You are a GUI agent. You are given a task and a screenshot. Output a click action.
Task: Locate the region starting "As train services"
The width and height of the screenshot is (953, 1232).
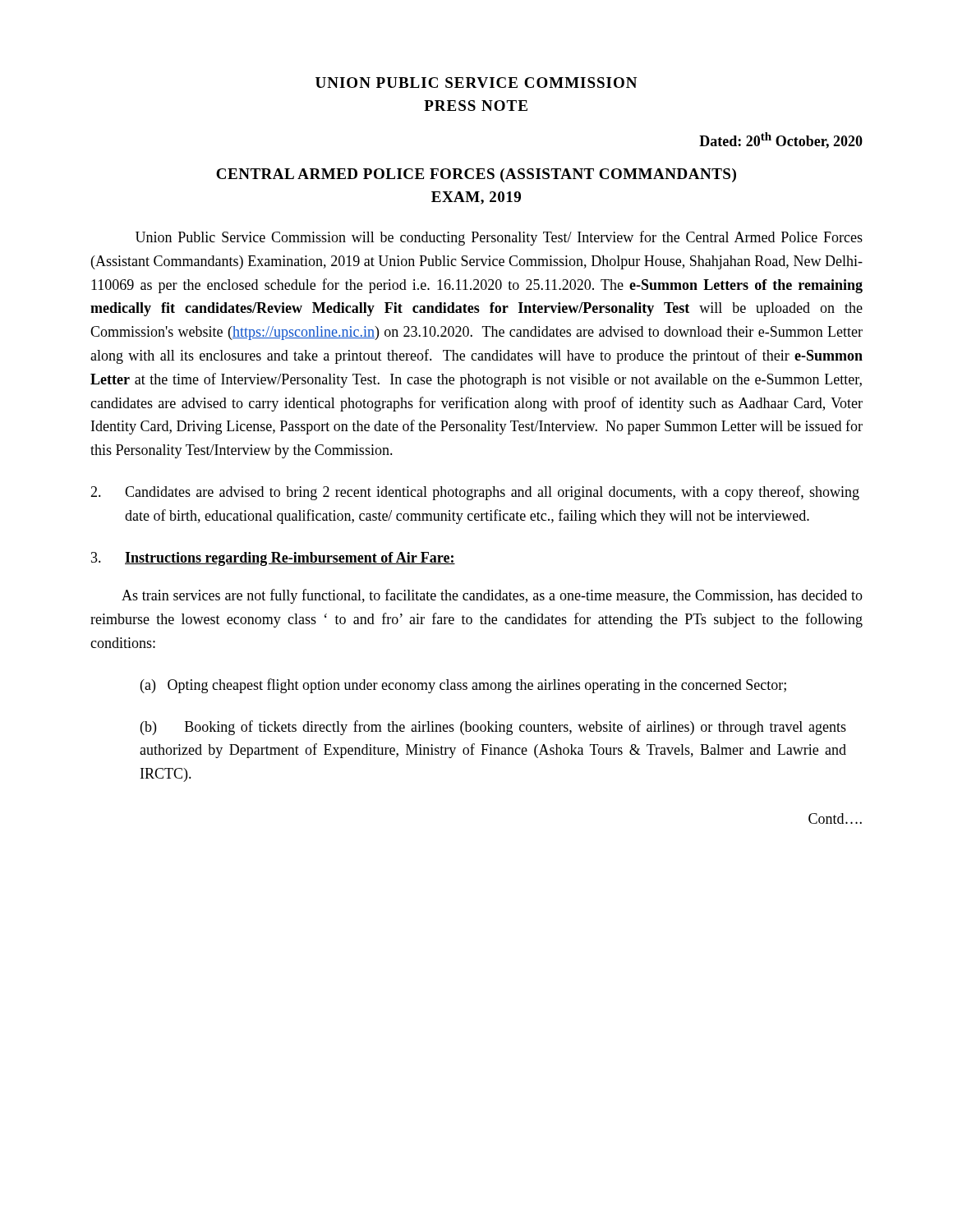[x=476, y=619]
